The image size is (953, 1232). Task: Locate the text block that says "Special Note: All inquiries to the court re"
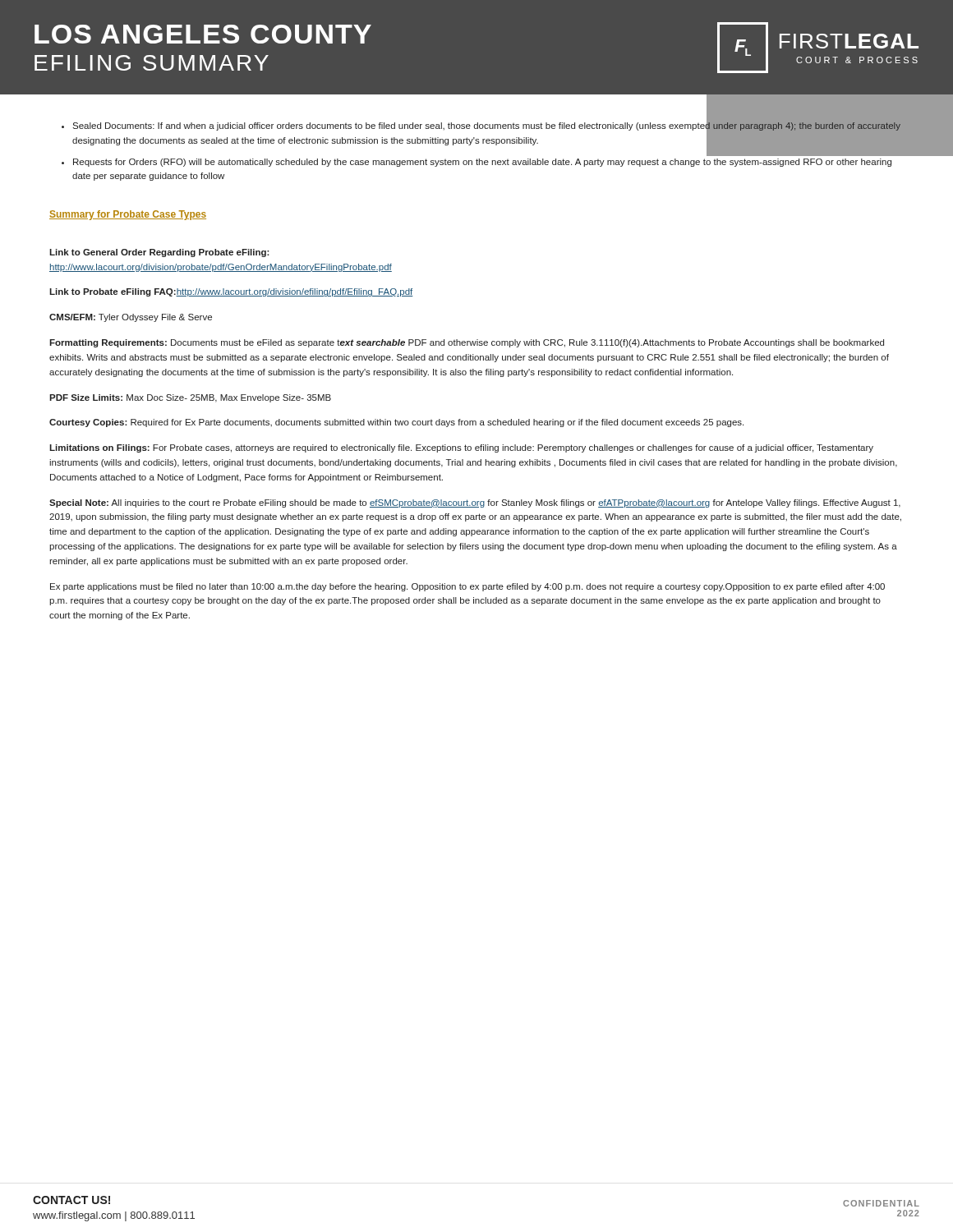pyautogui.click(x=476, y=532)
